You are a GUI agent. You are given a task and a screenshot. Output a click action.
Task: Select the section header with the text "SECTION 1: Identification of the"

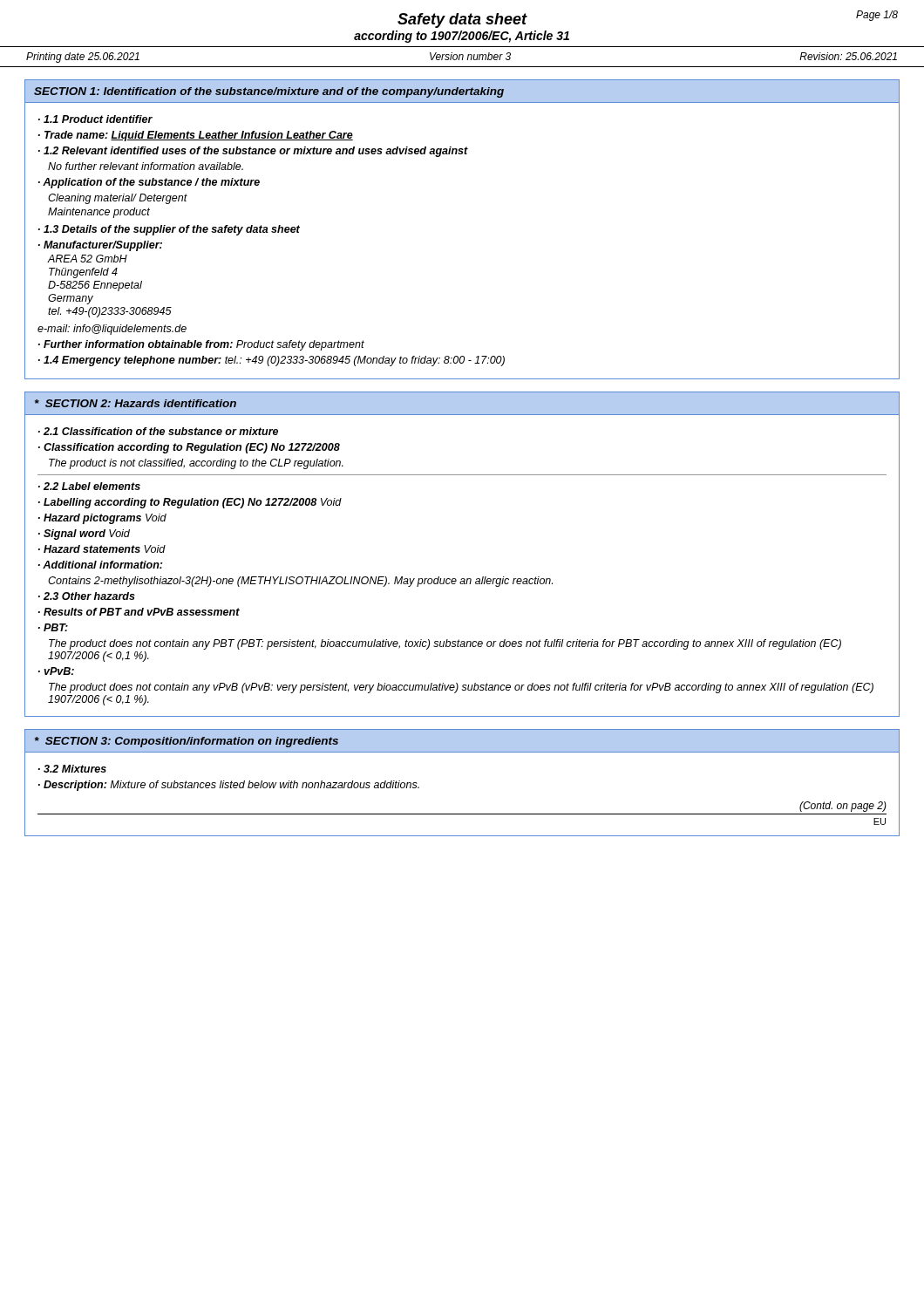[269, 91]
